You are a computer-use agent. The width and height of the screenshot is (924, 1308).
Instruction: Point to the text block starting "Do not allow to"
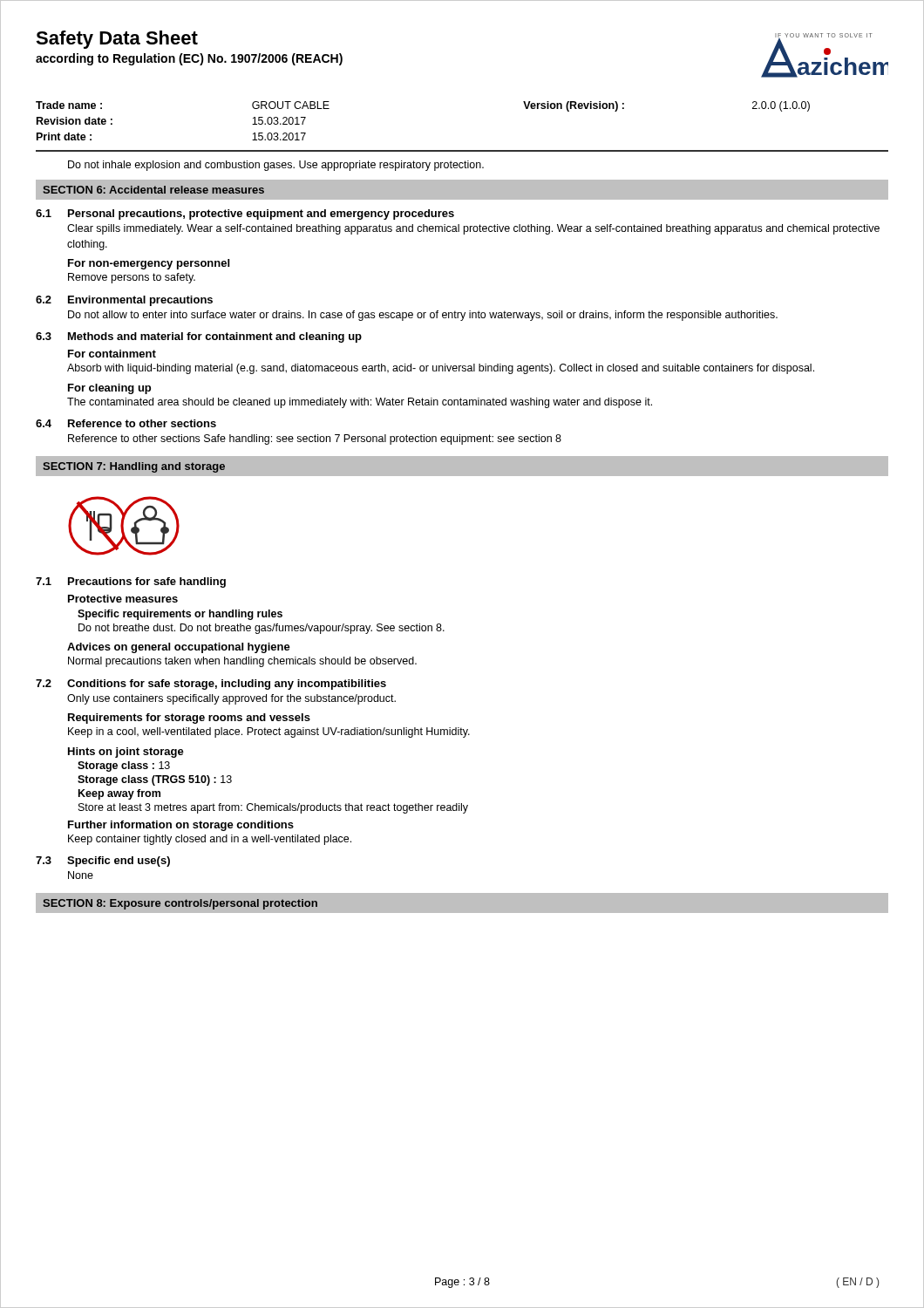[x=423, y=314]
